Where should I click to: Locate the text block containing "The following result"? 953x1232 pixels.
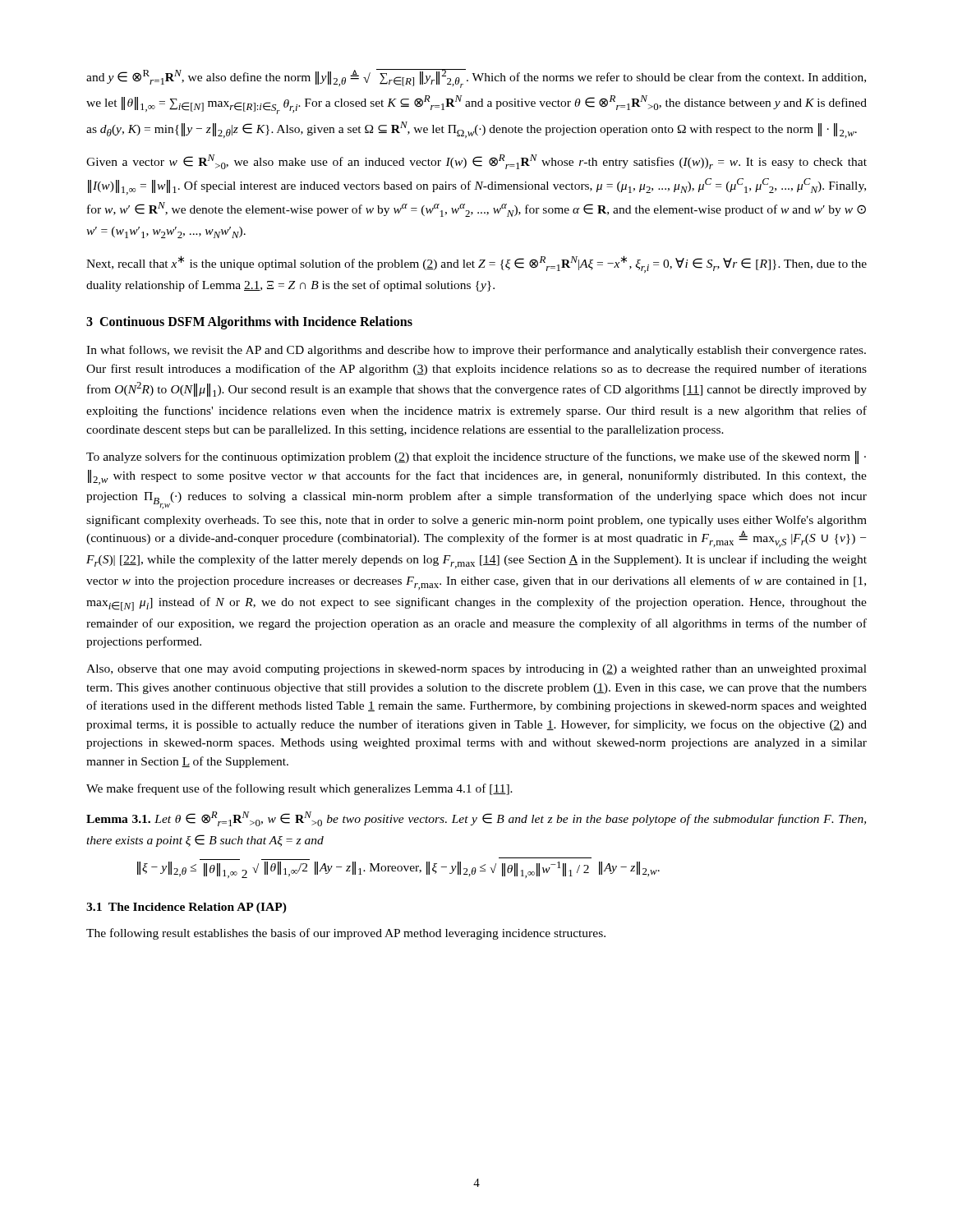pos(476,934)
